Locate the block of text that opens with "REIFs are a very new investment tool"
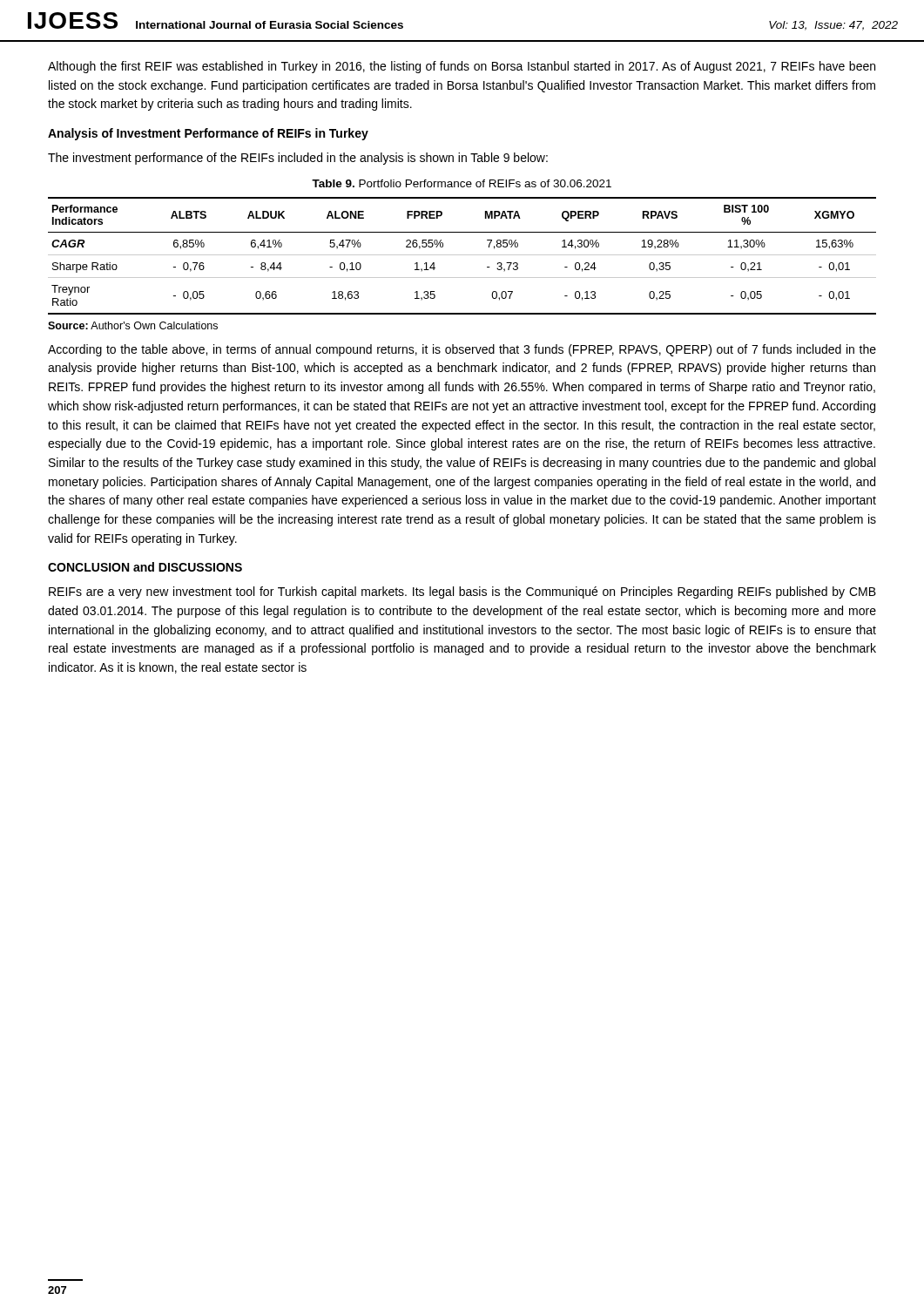 coord(462,630)
